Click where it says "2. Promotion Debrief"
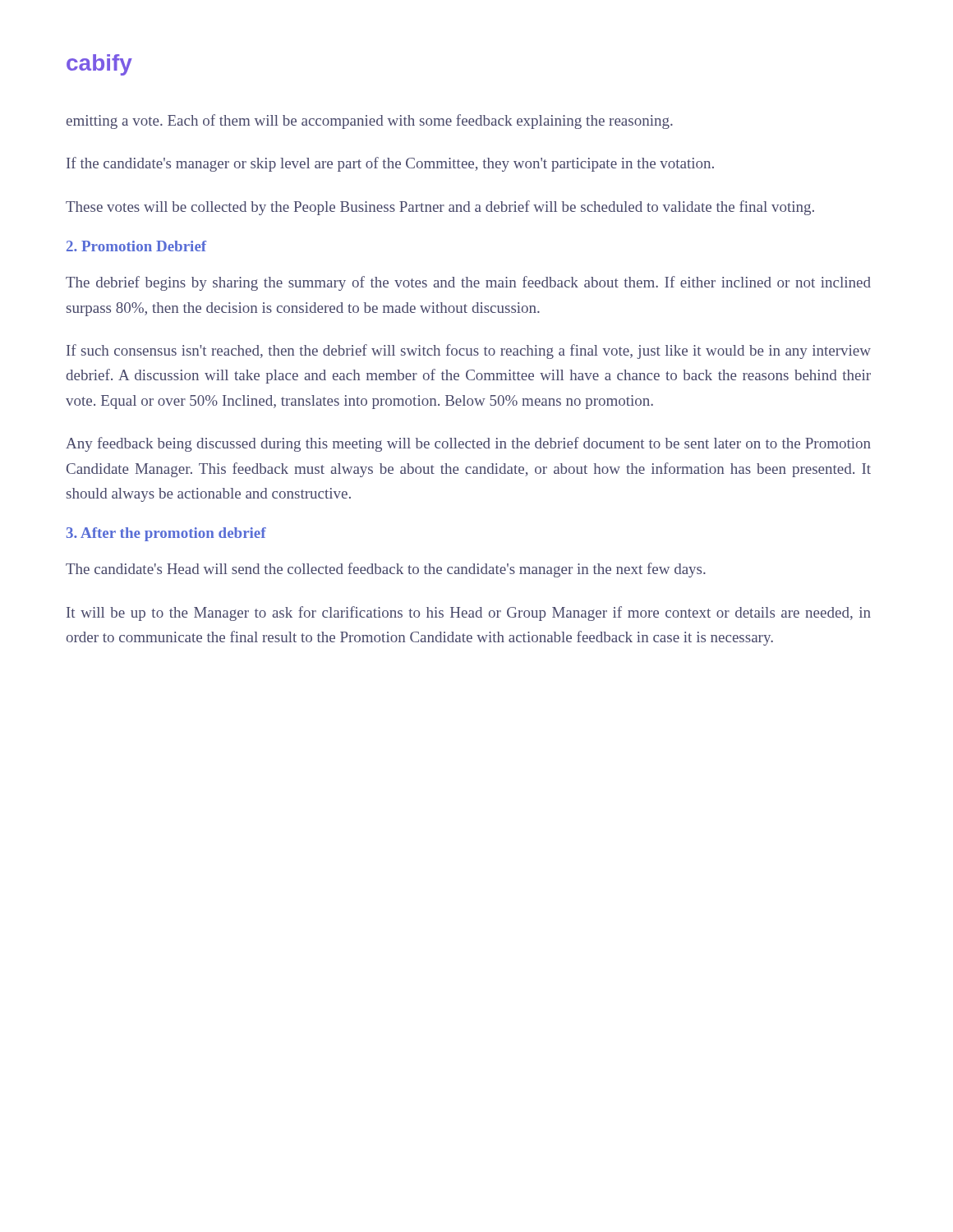 (x=136, y=246)
